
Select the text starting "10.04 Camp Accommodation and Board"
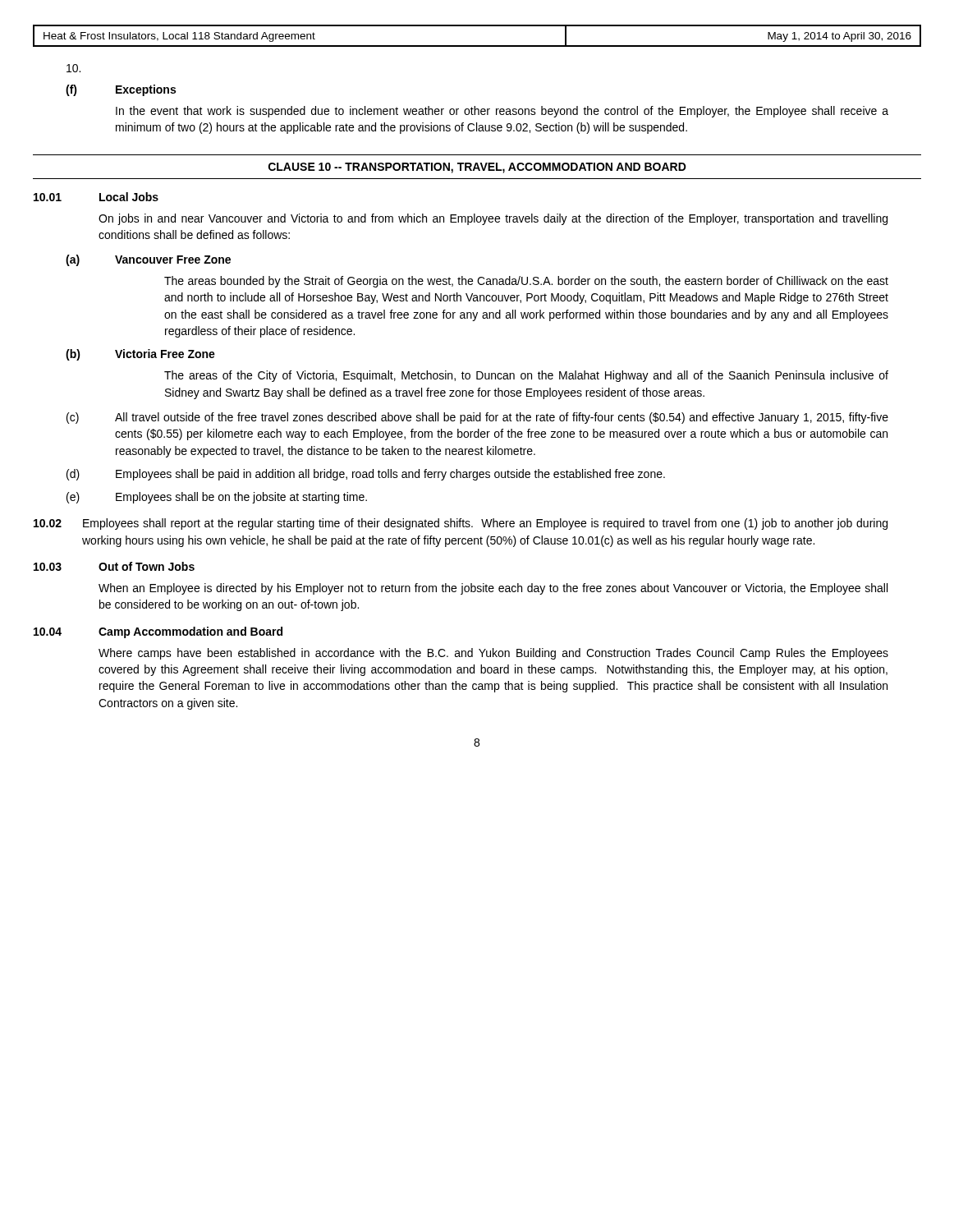158,631
